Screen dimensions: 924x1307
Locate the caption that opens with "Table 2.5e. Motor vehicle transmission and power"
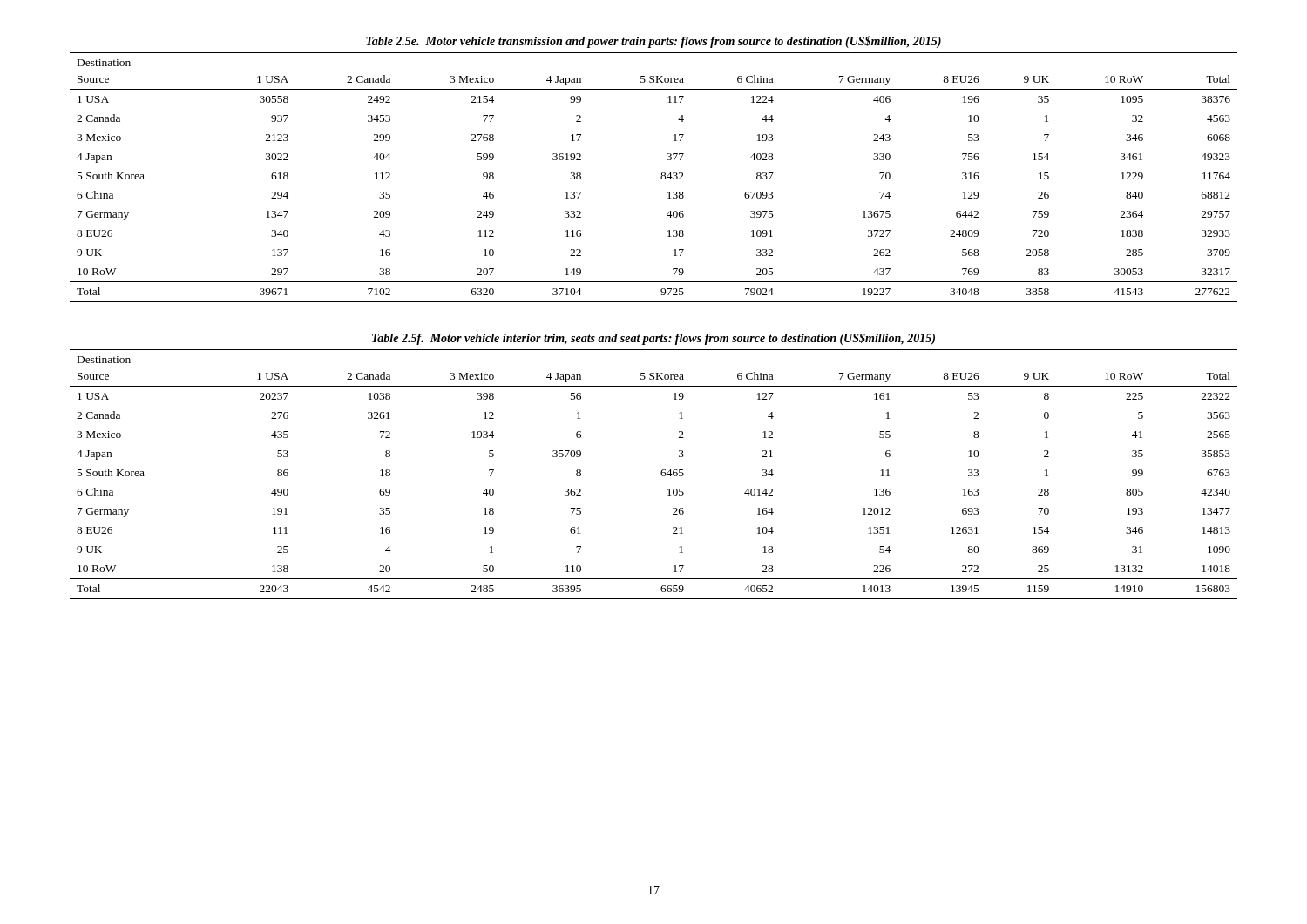point(654,41)
